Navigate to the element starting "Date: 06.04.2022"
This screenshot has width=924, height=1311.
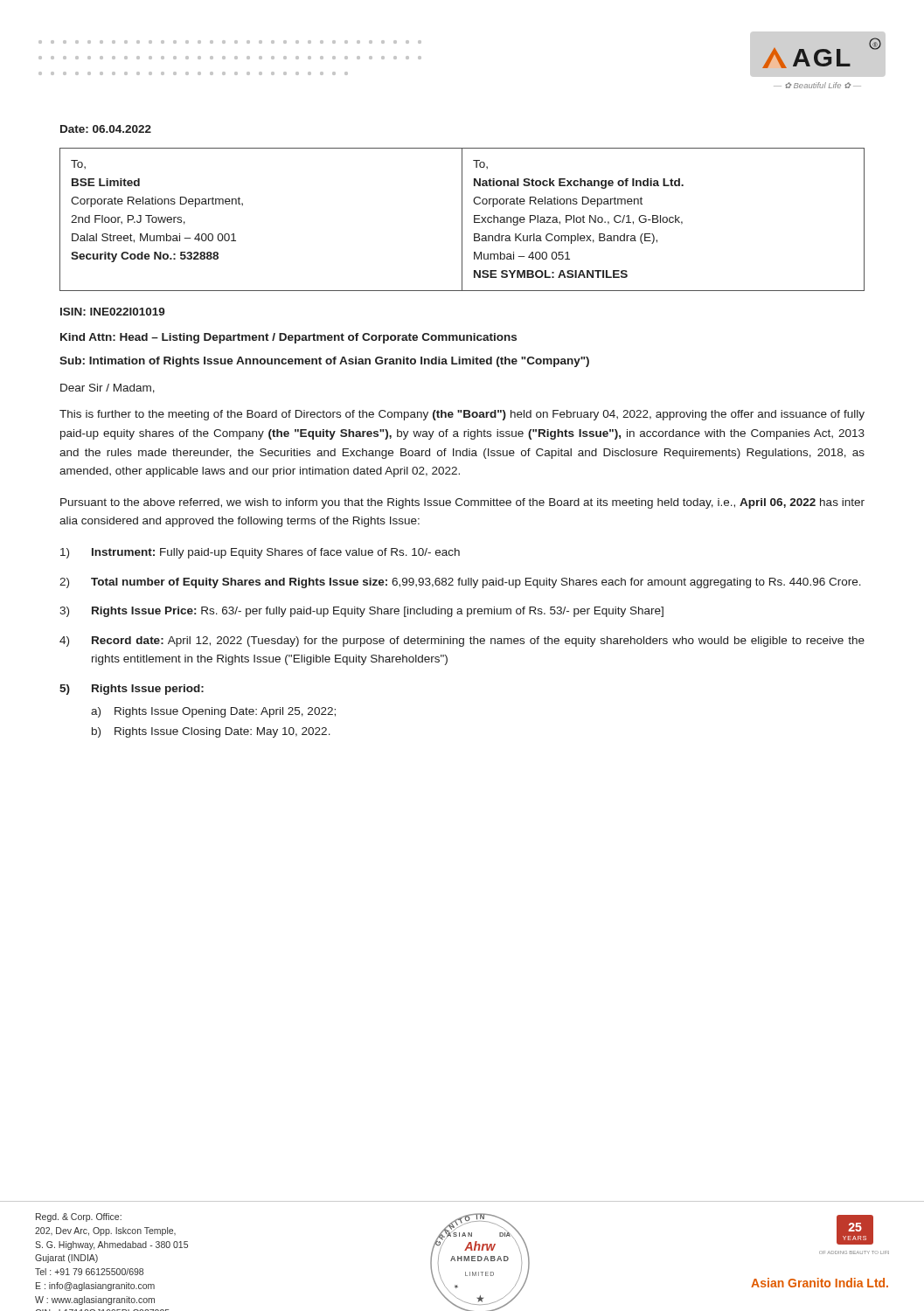(105, 129)
